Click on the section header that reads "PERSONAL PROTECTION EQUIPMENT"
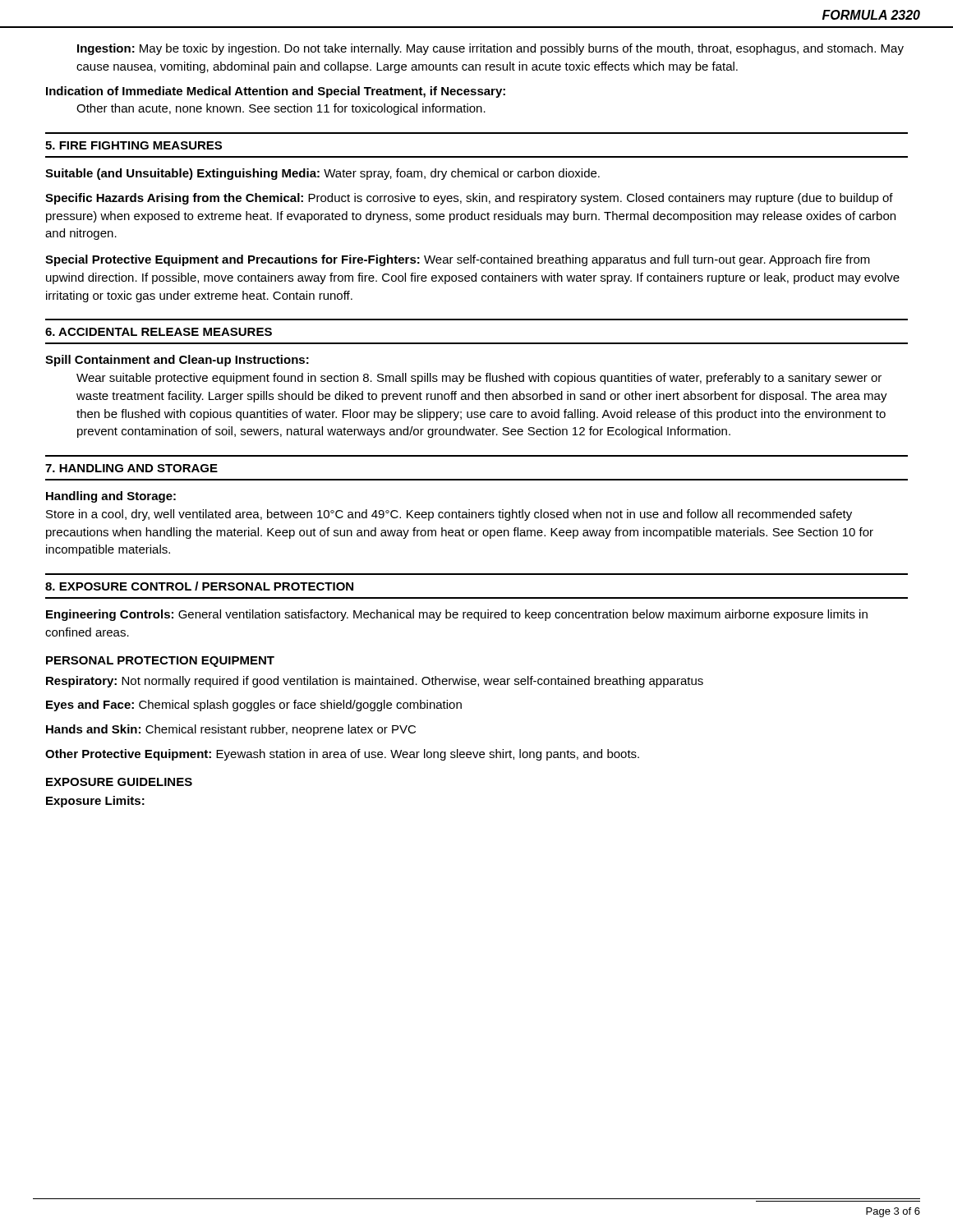 point(160,660)
